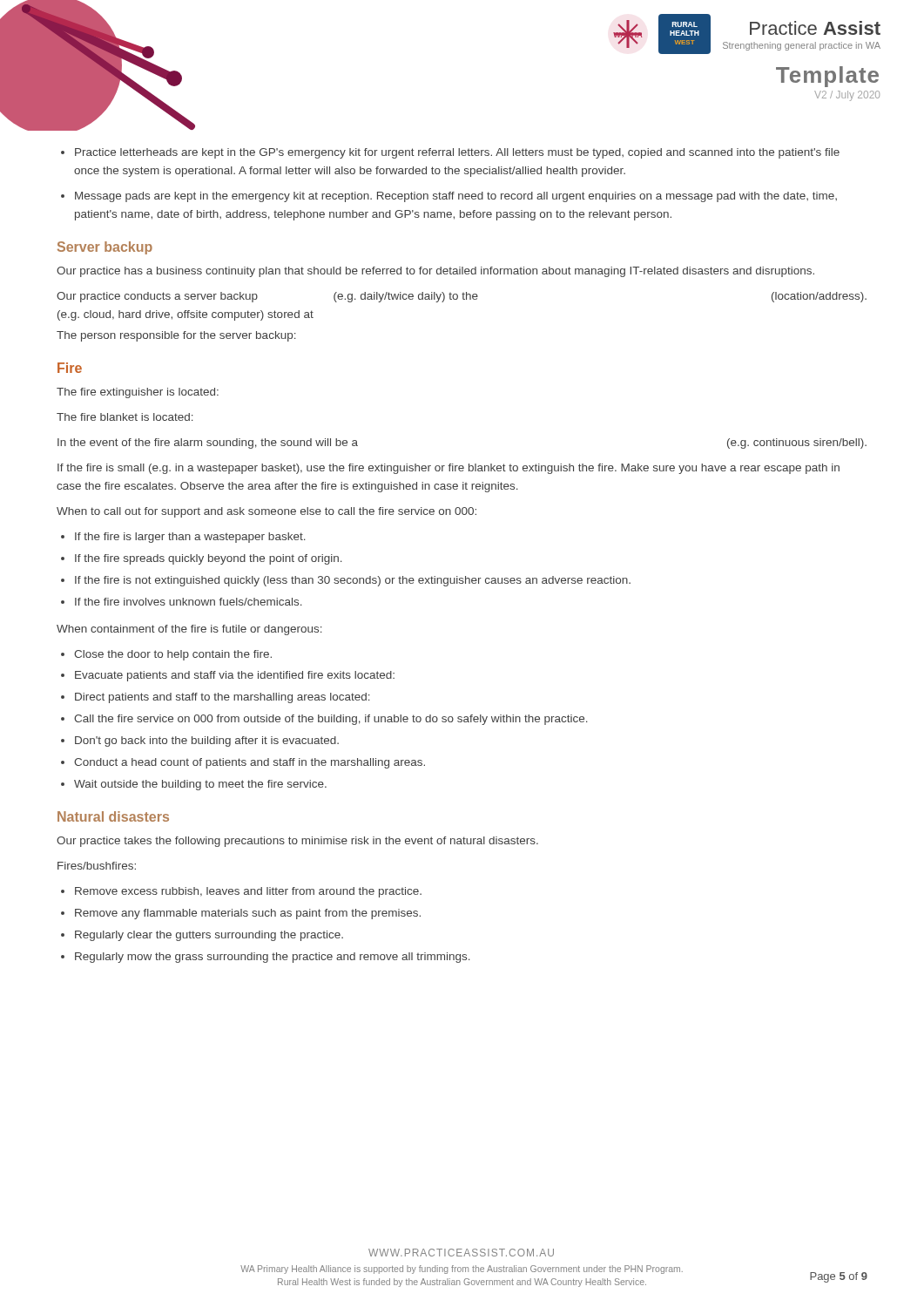924x1307 pixels.
Task: Find the text starting "Evacuate patients and staff via the identified fire"
Action: coord(235,675)
